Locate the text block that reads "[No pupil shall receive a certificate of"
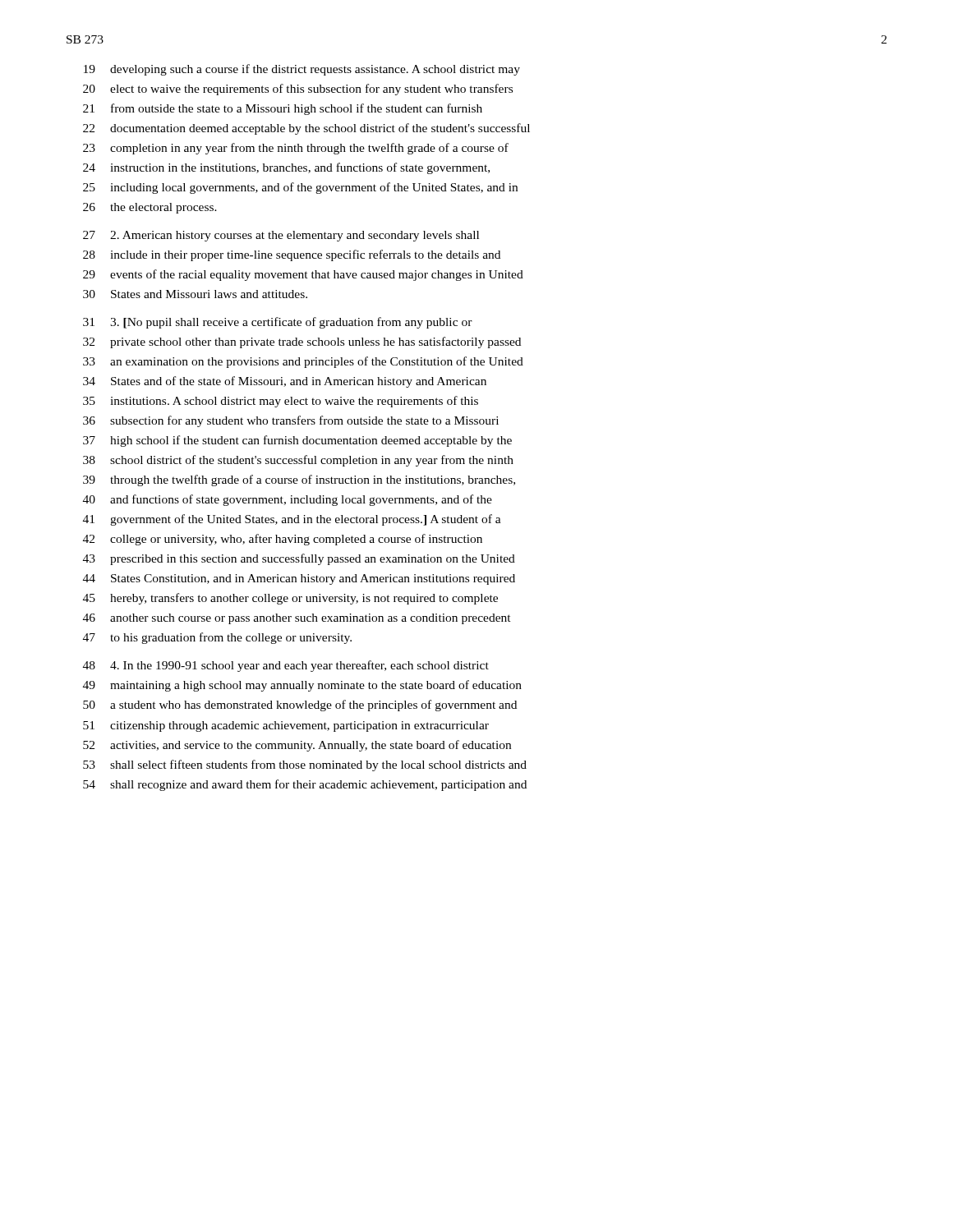 pos(476,480)
